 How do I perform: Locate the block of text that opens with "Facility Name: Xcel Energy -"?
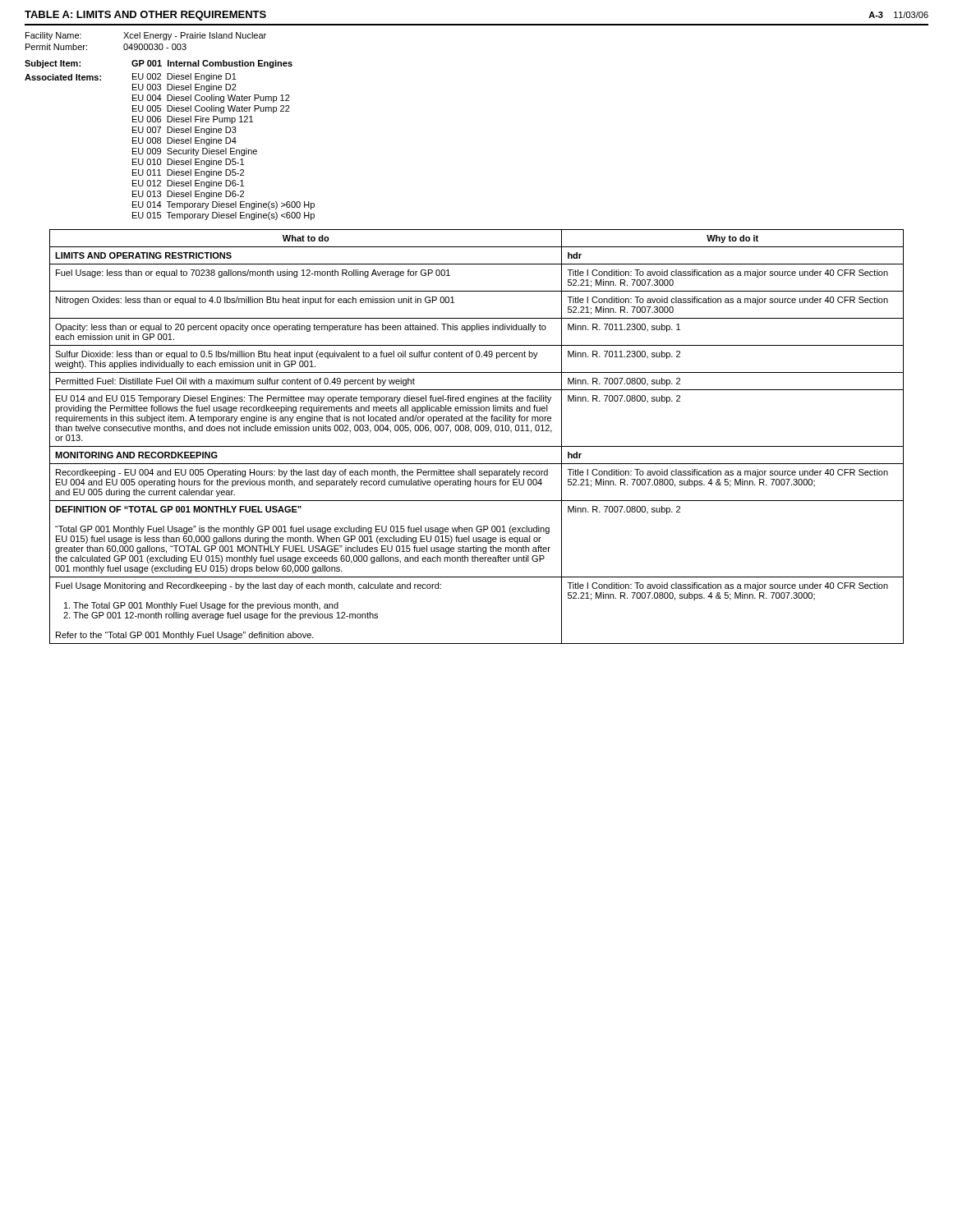coord(146,35)
